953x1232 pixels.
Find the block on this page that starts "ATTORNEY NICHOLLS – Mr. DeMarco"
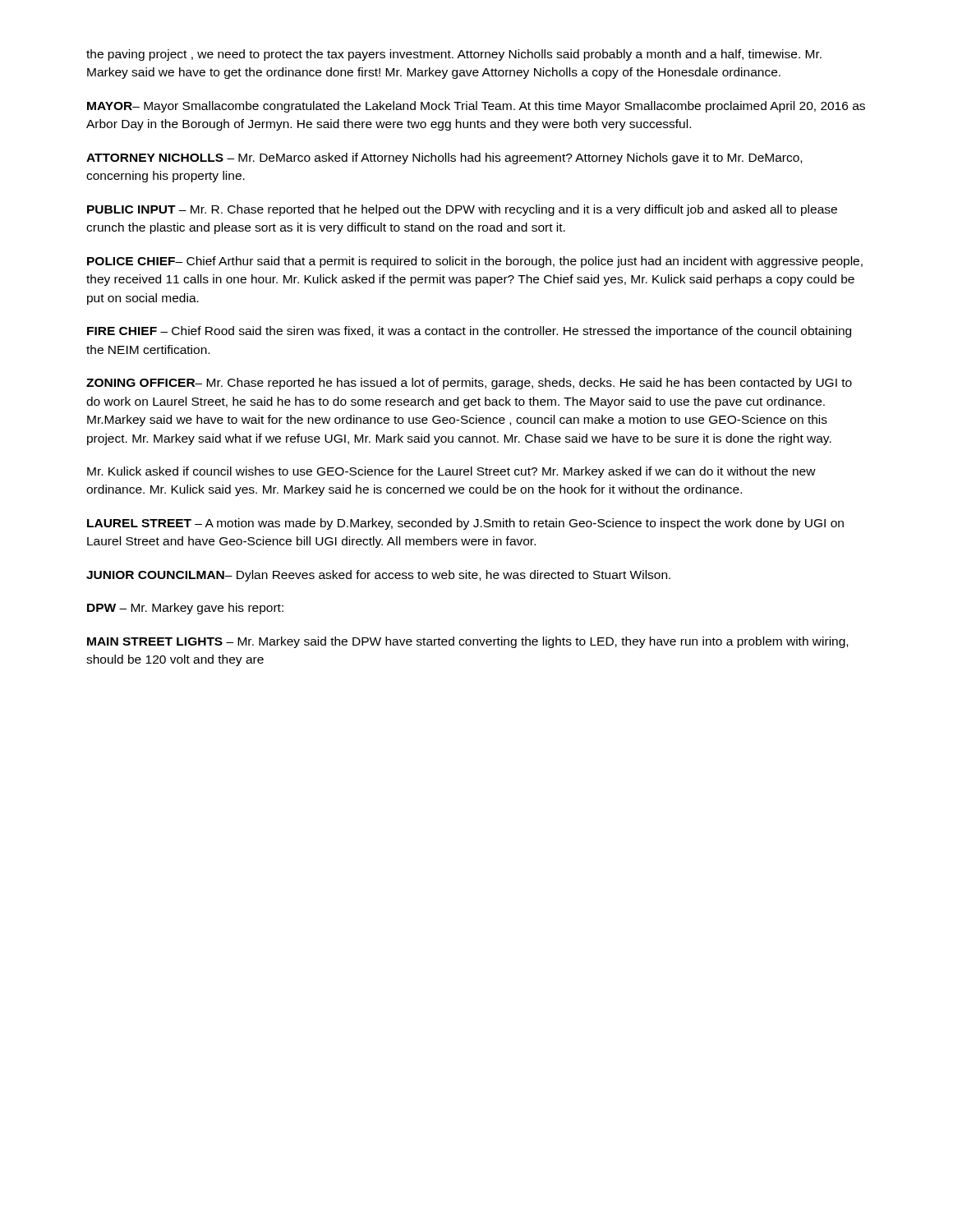point(445,166)
